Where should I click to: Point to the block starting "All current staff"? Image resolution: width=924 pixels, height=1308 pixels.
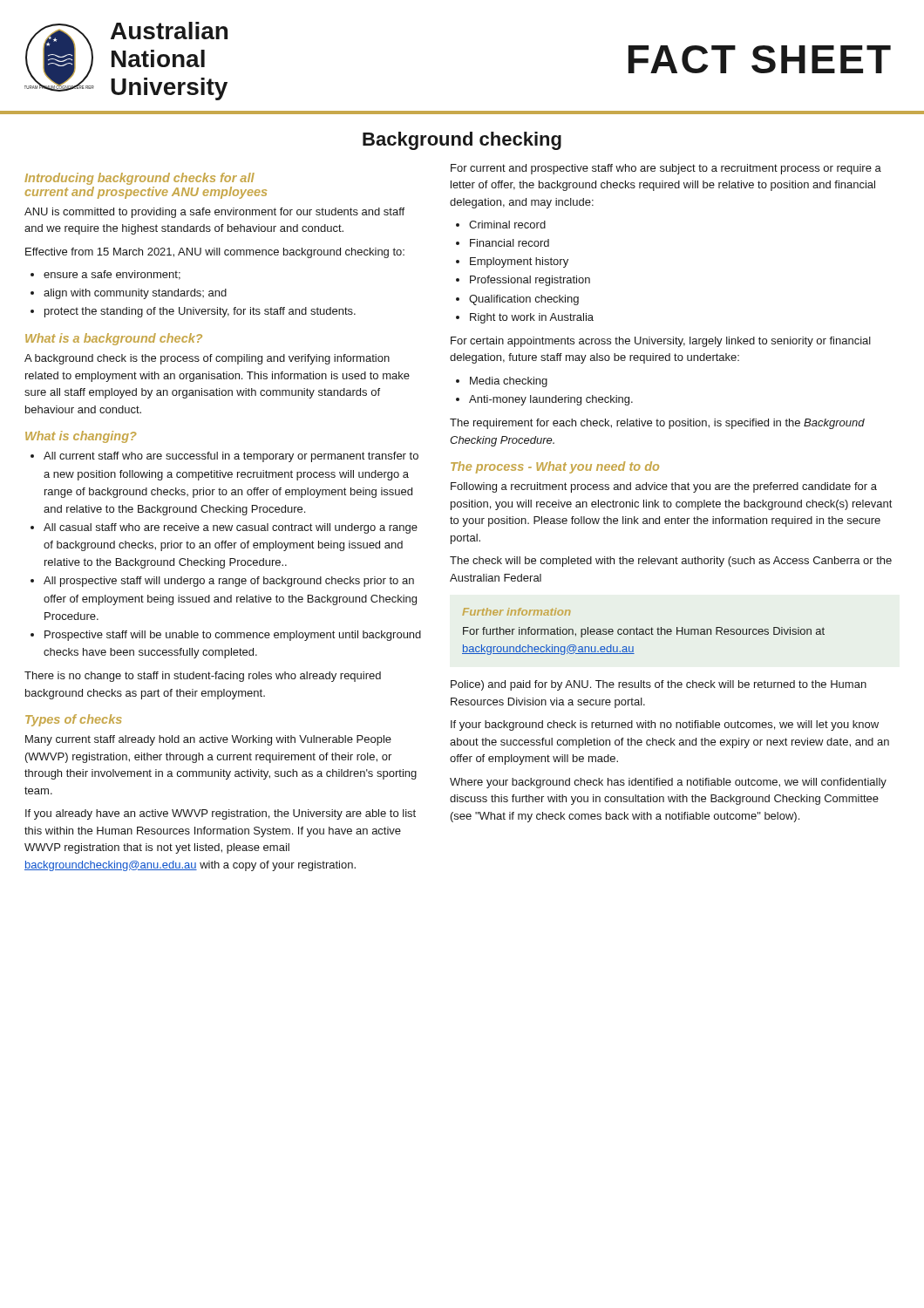coord(231,482)
